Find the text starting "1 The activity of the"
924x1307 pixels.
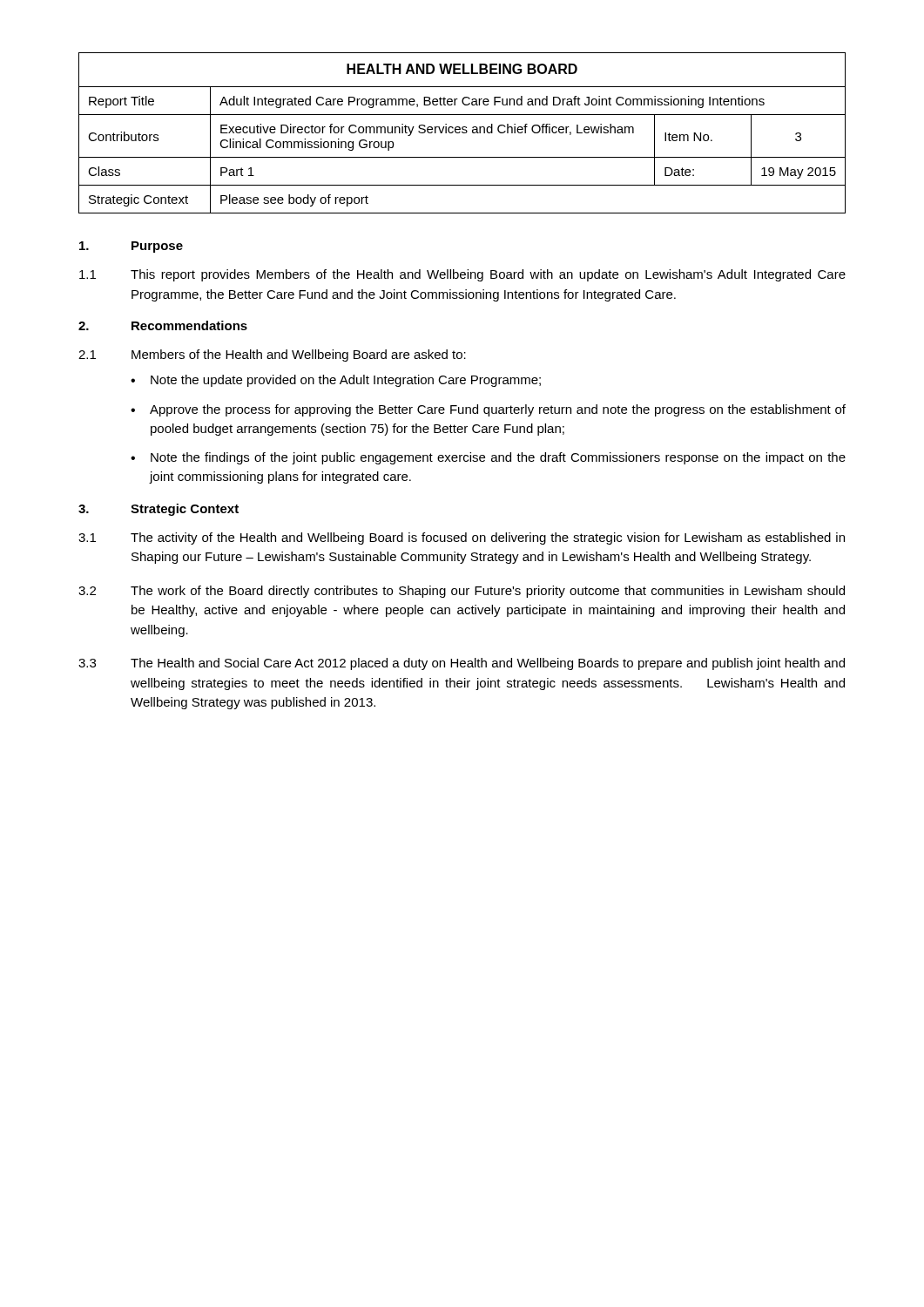pos(462,547)
